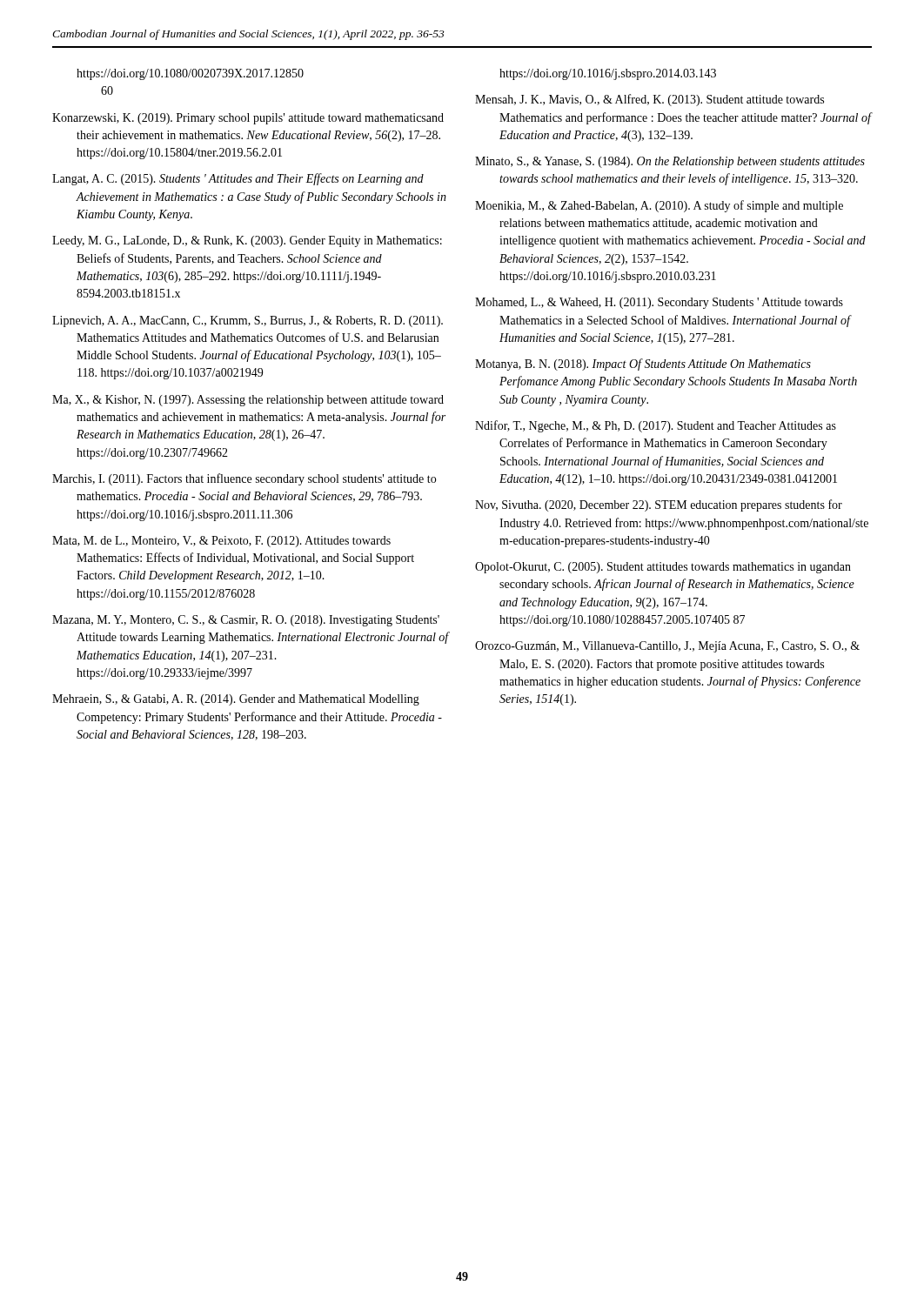The width and height of the screenshot is (924, 1305).
Task: Find the block on this page that starts "Nov, Sivutha. (2020, December"
Action: 672,523
